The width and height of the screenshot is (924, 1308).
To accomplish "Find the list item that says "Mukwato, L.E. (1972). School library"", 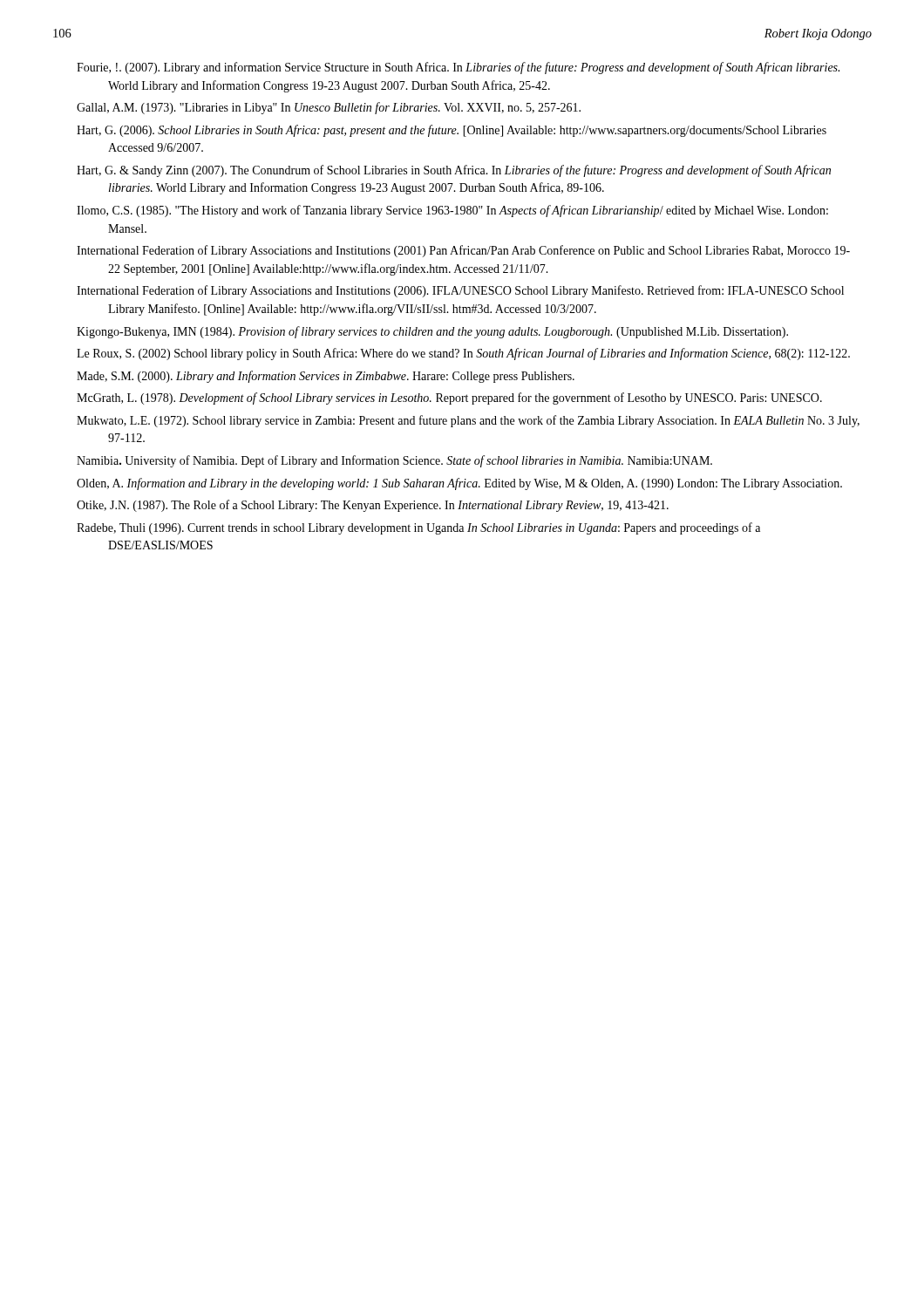I will click(x=468, y=430).
